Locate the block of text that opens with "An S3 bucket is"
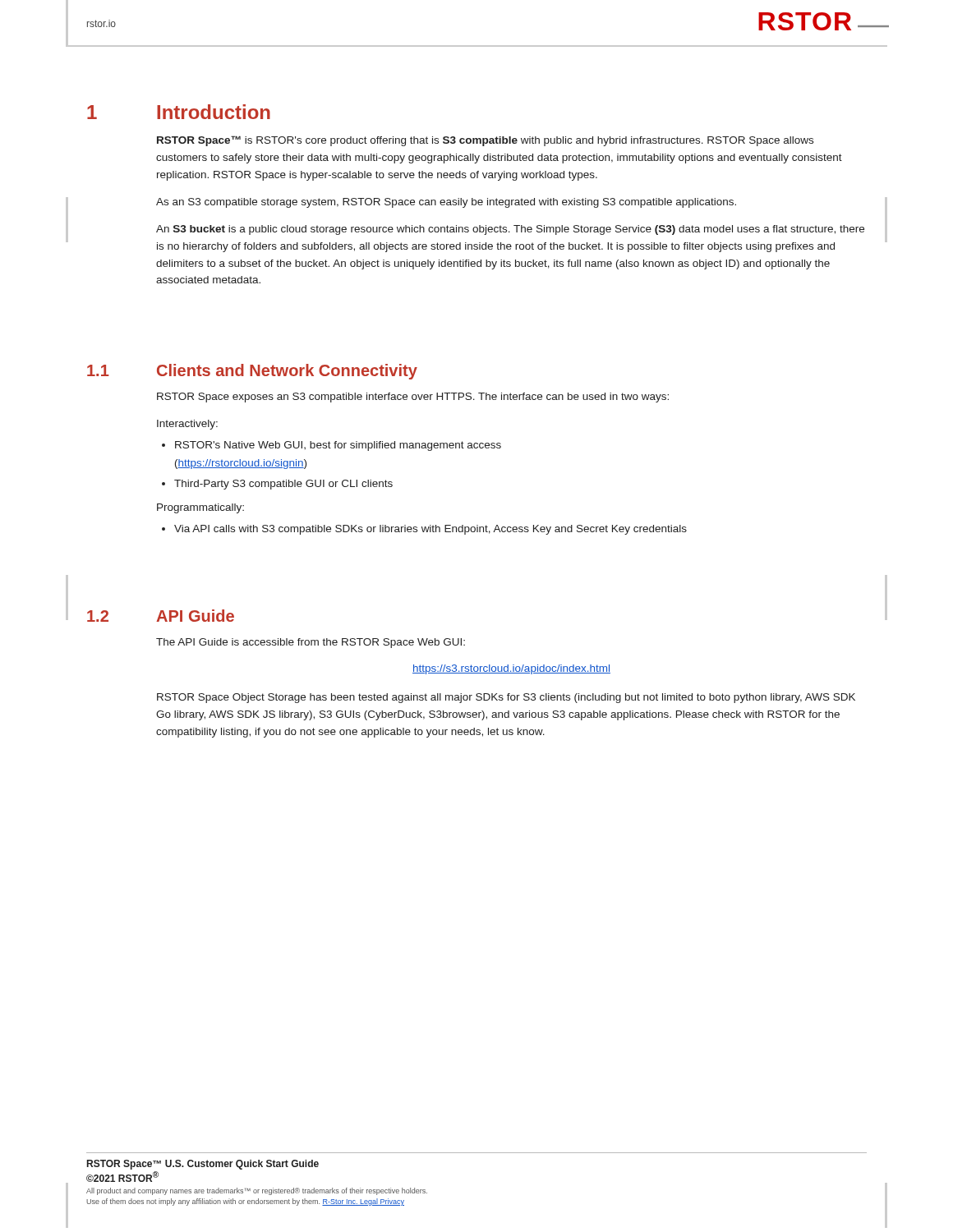This screenshot has height=1232, width=953. pyautogui.click(x=510, y=254)
